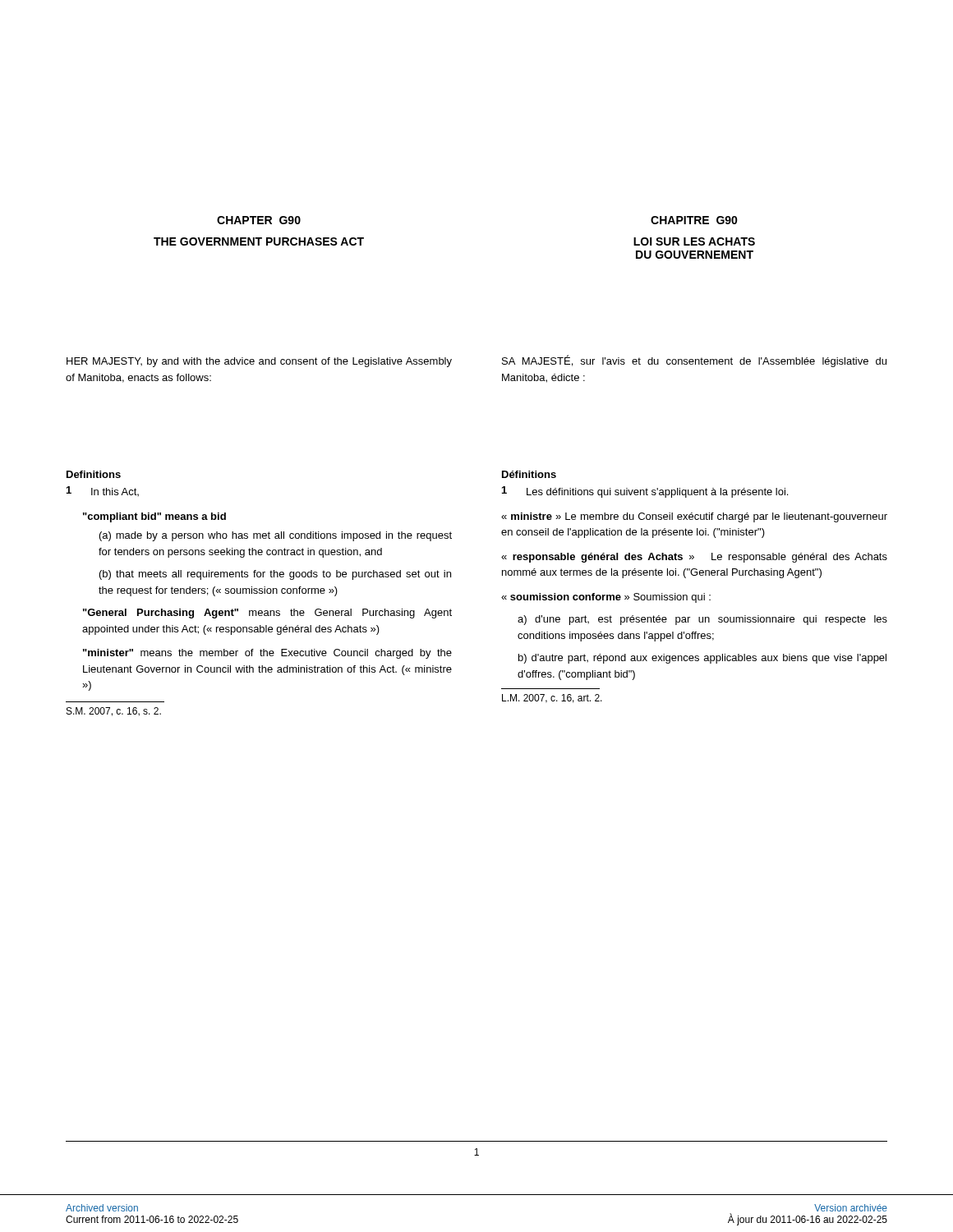The width and height of the screenshot is (953, 1232).
Task: Click the passage that begins "S.M. 2007, c."
Action: tap(114, 711)
